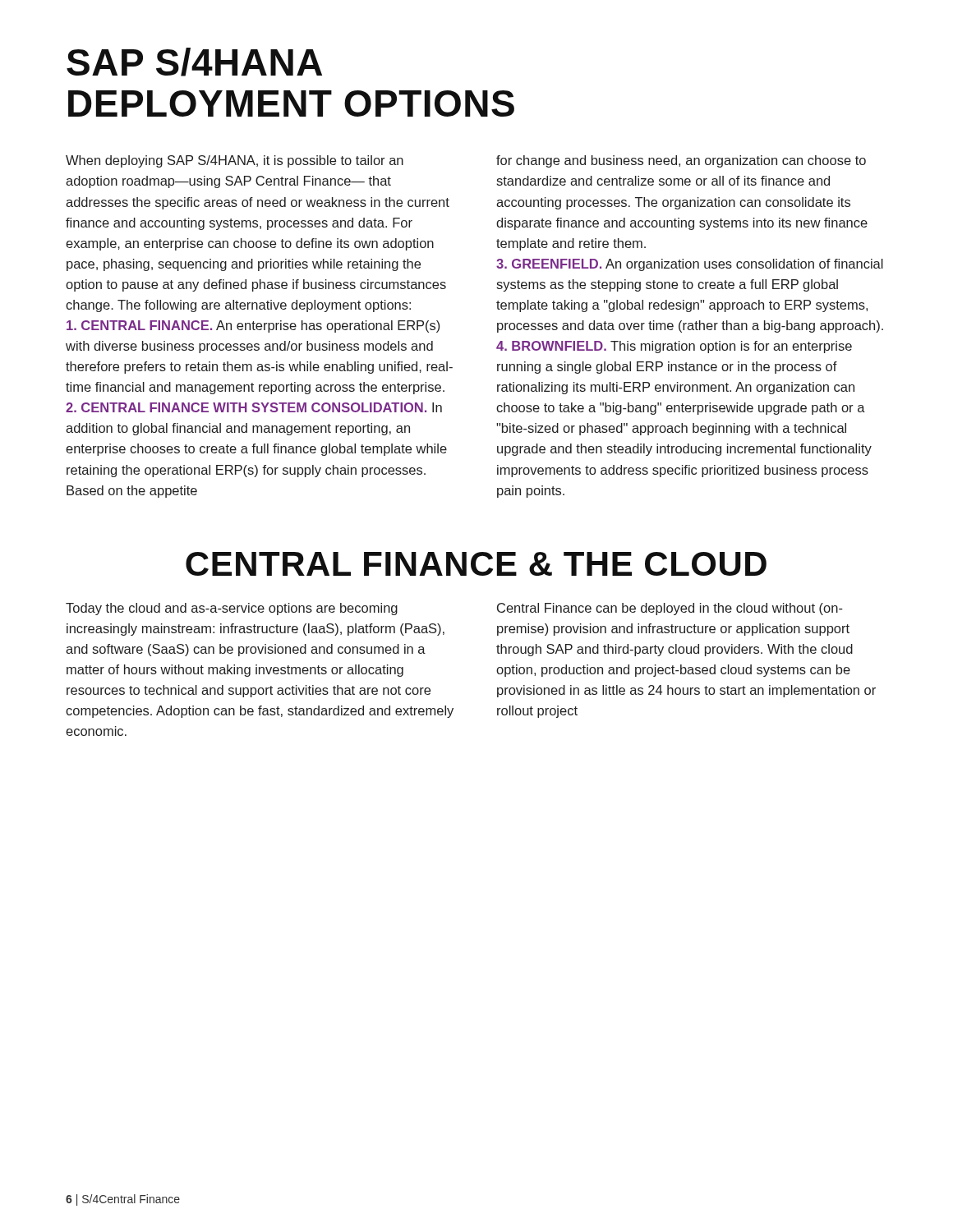This screenshot has width=953, height=1232.
Task: Locate the passage starting "SAP S/4HANADEPLOYMENT OPTIONS"
Action: (x=476, y=84)
